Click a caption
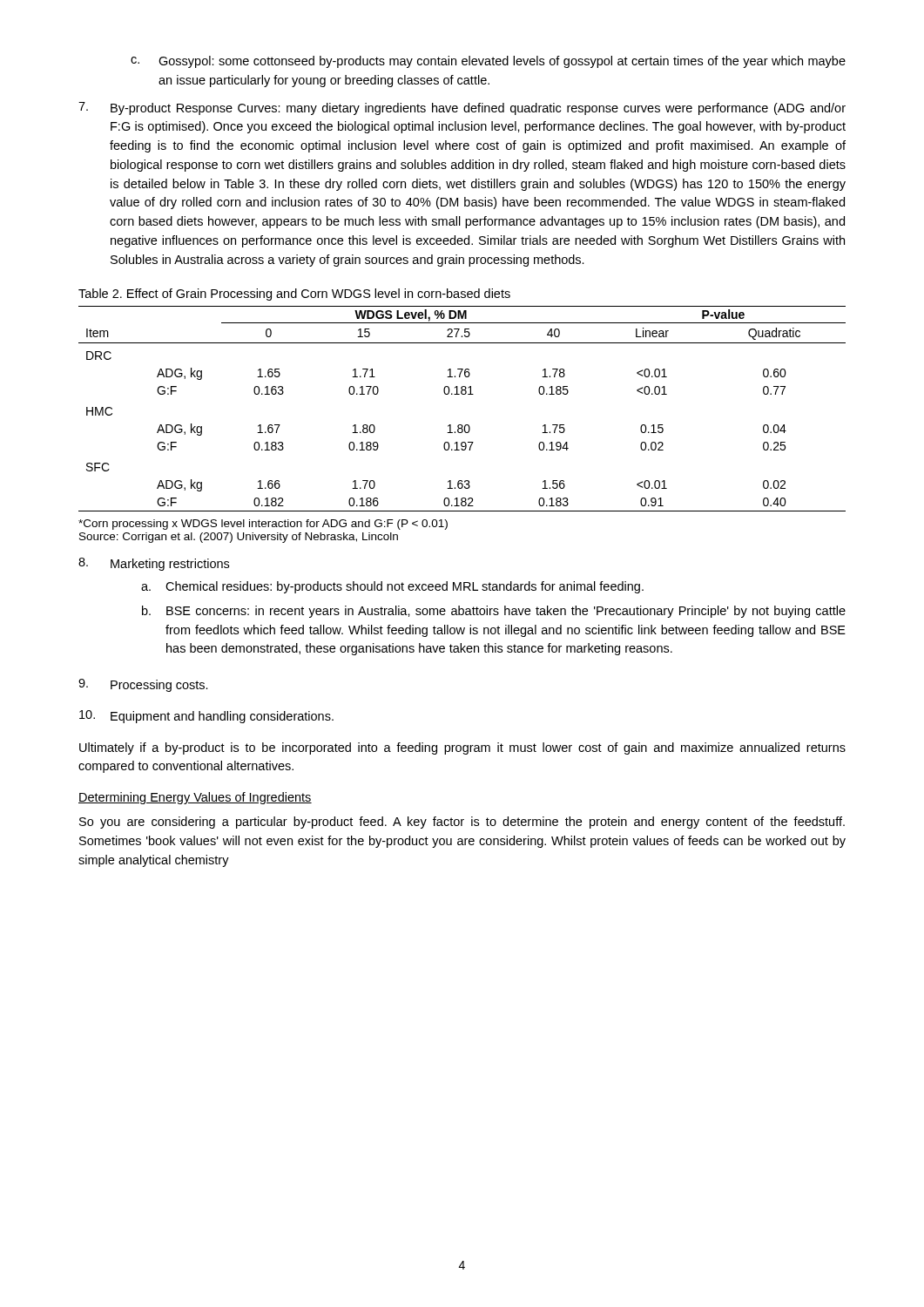Viewport: 924px width, 1307px height. tap(294, 294)
